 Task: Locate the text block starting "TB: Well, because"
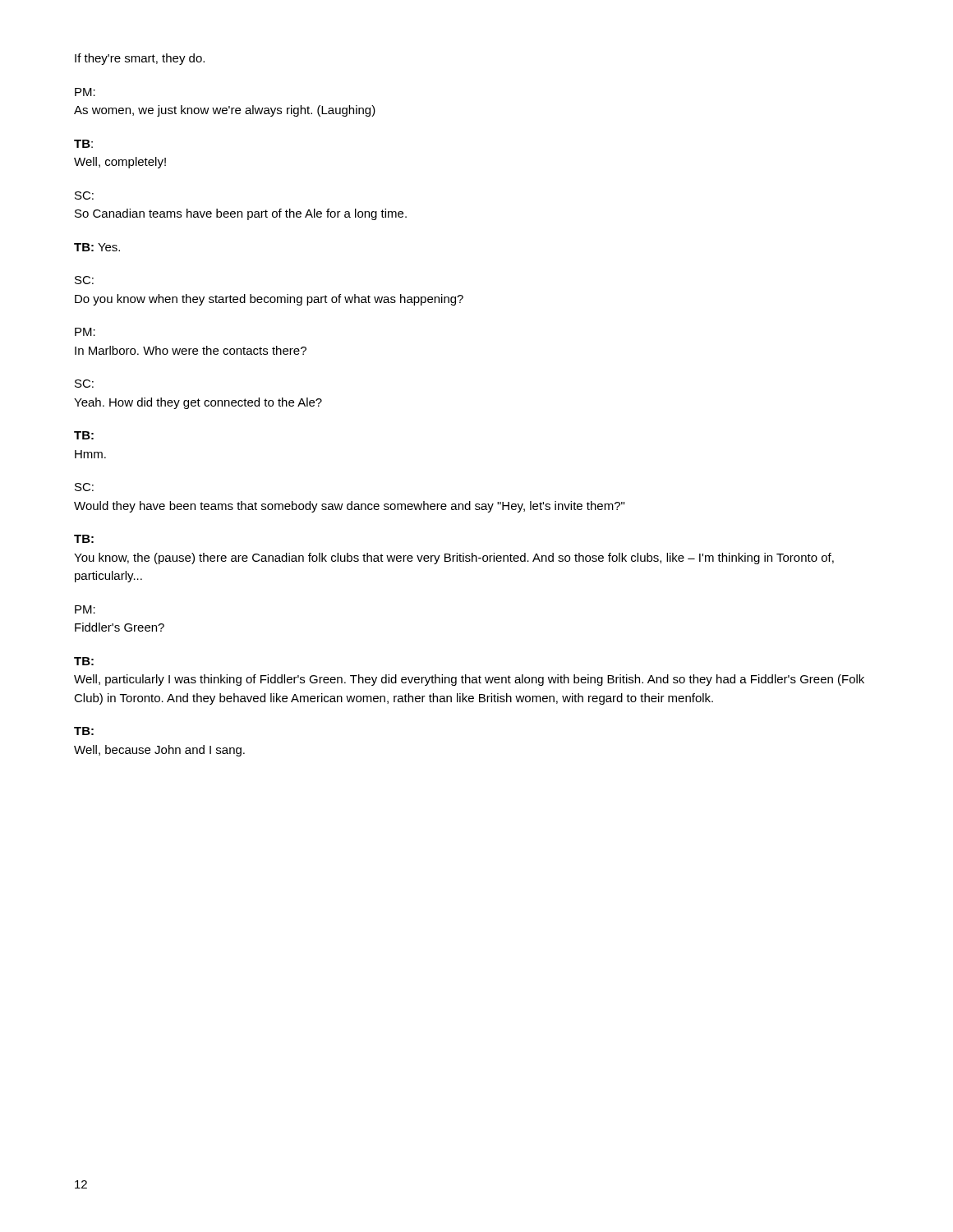pos(84,731)
